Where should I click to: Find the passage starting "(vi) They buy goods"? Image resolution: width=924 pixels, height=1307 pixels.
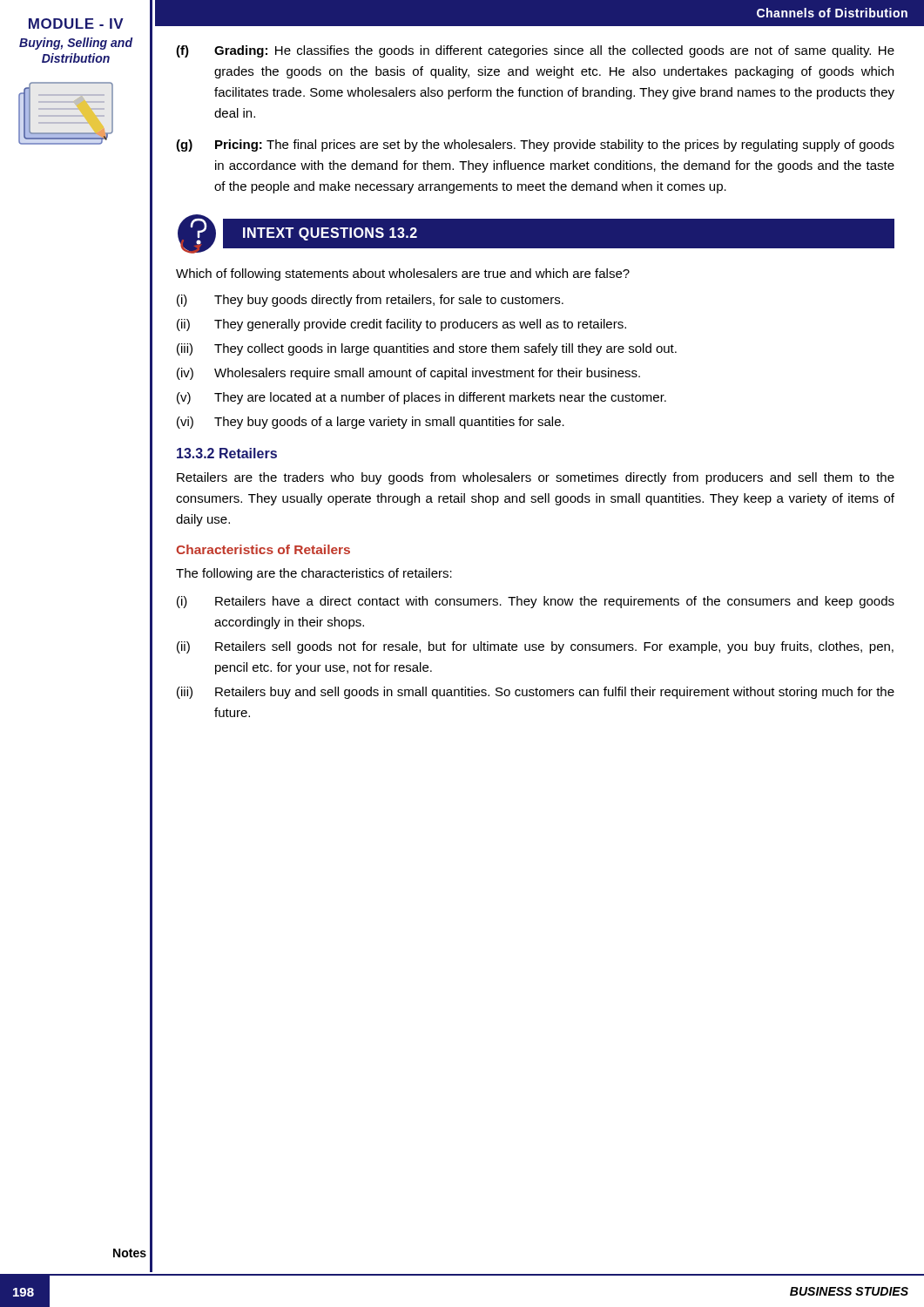[535, 422]
